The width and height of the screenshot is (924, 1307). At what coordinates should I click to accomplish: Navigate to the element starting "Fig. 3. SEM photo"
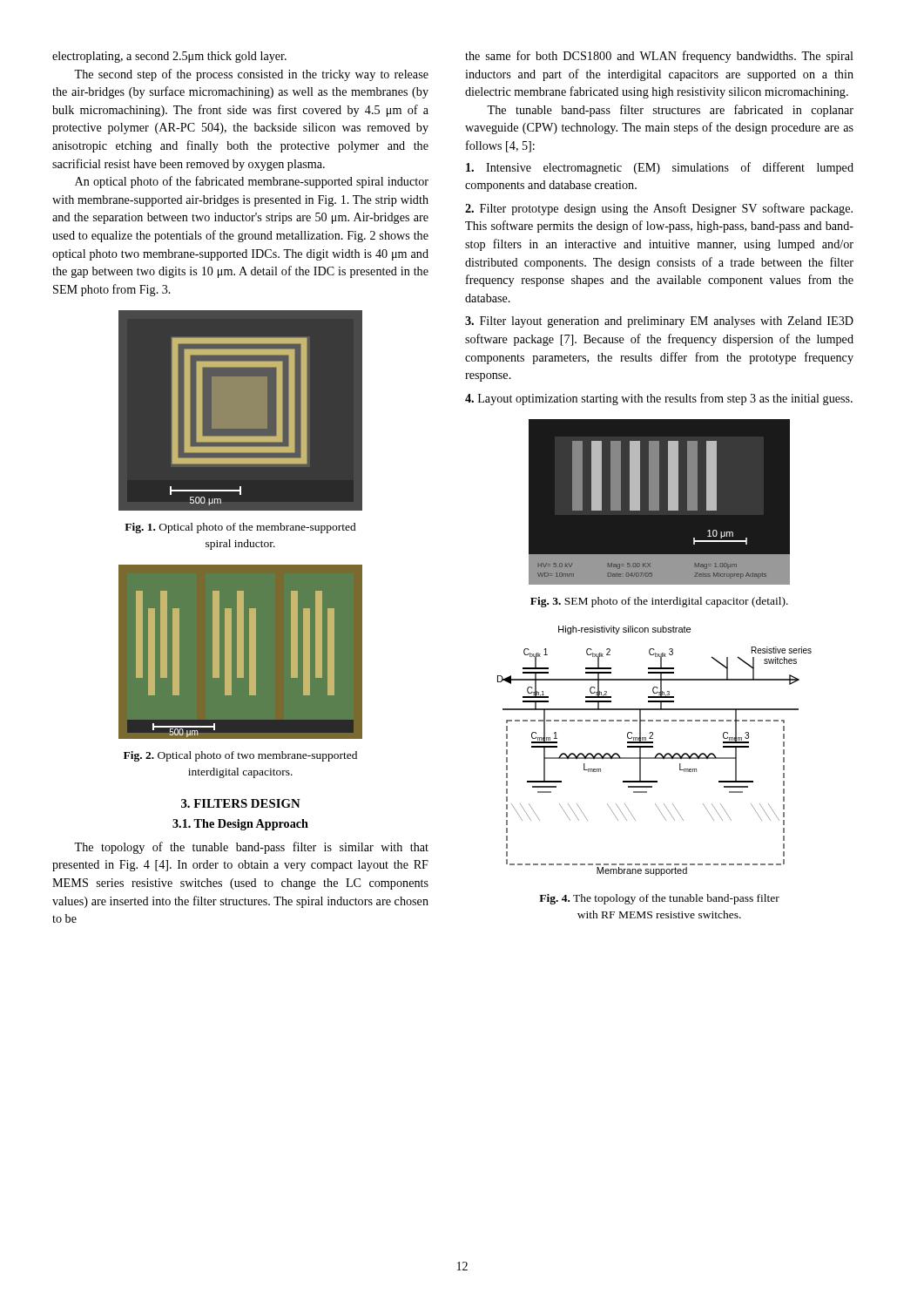659,601
